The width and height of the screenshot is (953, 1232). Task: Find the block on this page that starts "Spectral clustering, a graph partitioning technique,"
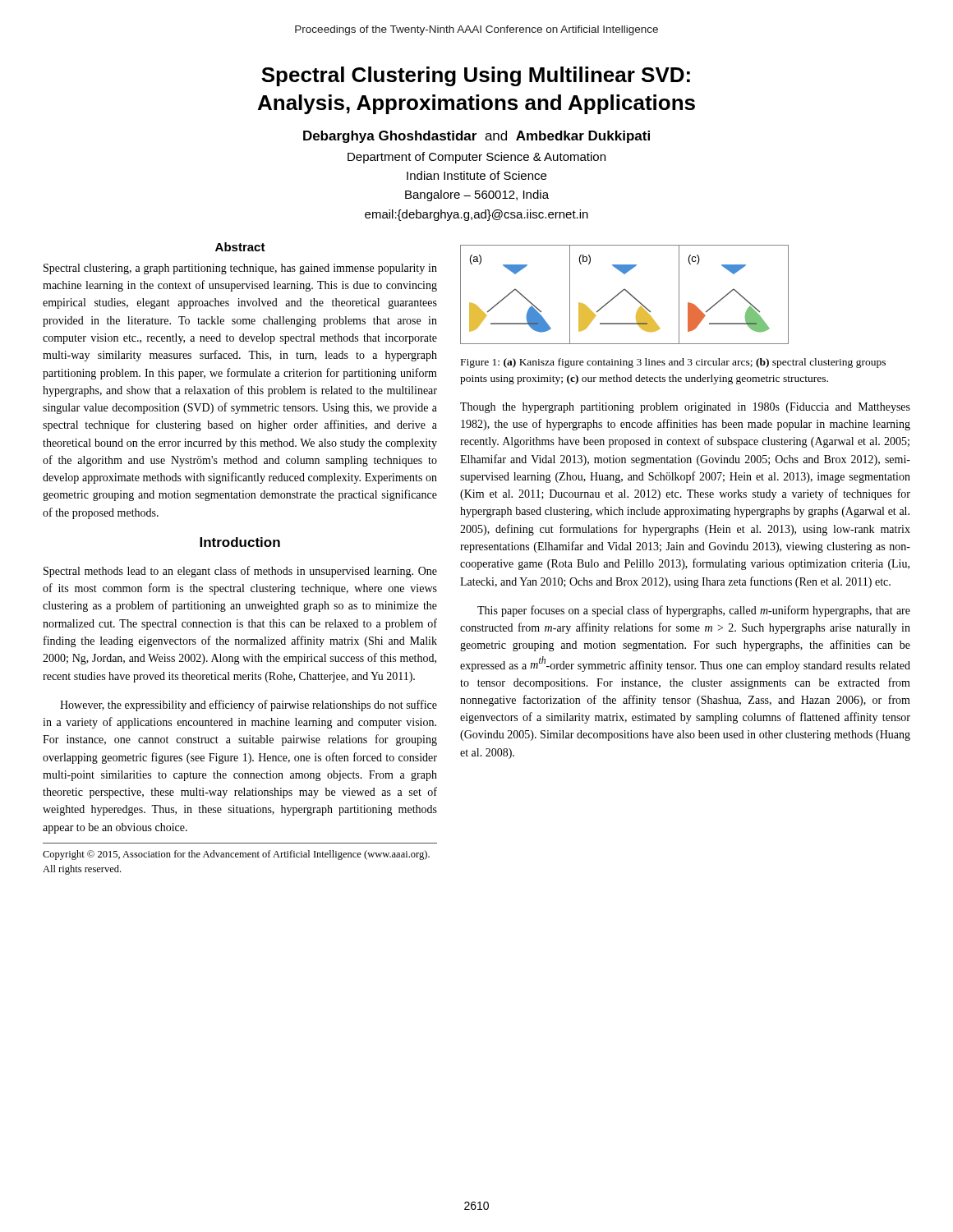pos(240,390)
